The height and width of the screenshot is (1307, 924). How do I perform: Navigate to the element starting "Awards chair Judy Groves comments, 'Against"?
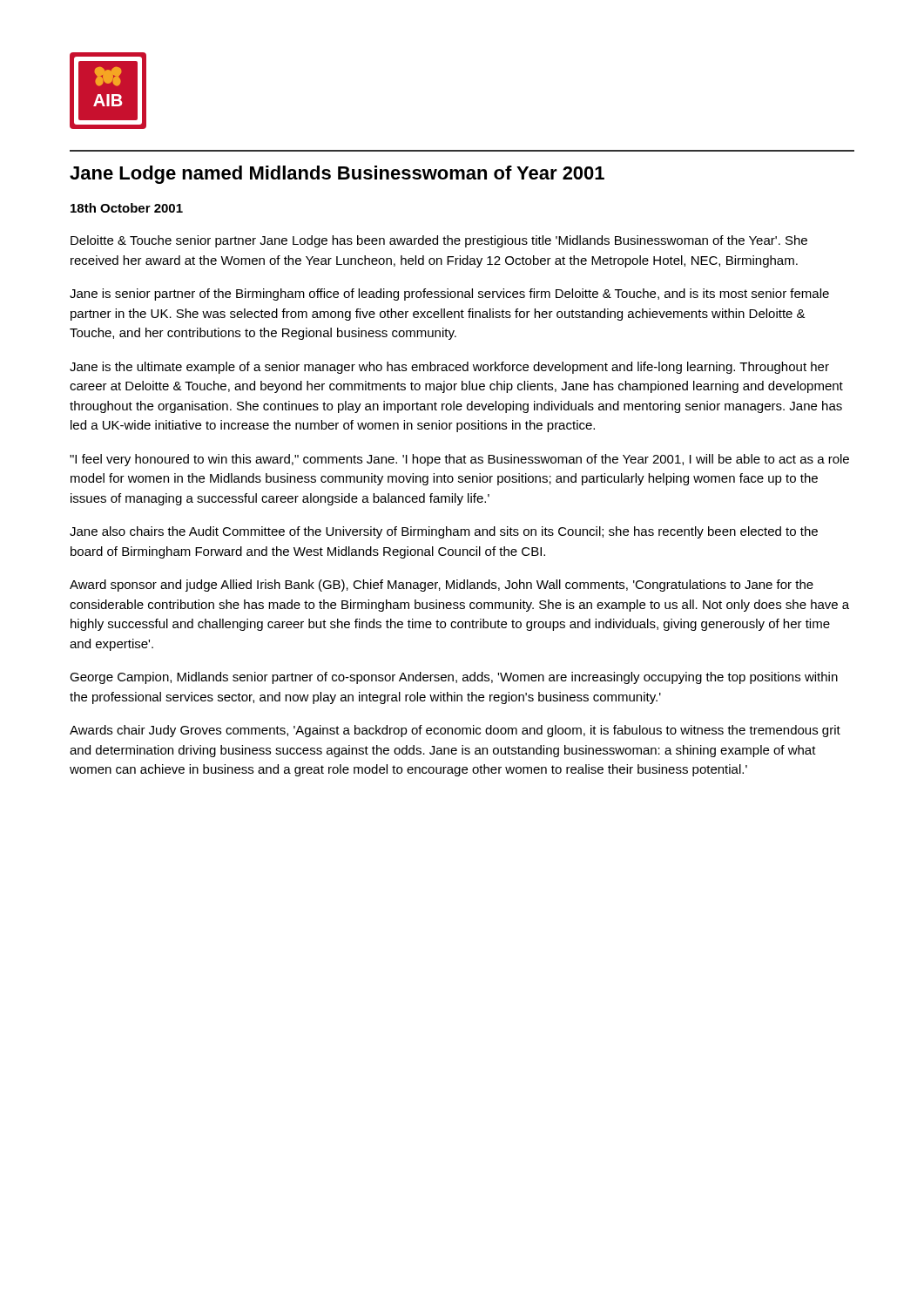(x=462, y=750)
